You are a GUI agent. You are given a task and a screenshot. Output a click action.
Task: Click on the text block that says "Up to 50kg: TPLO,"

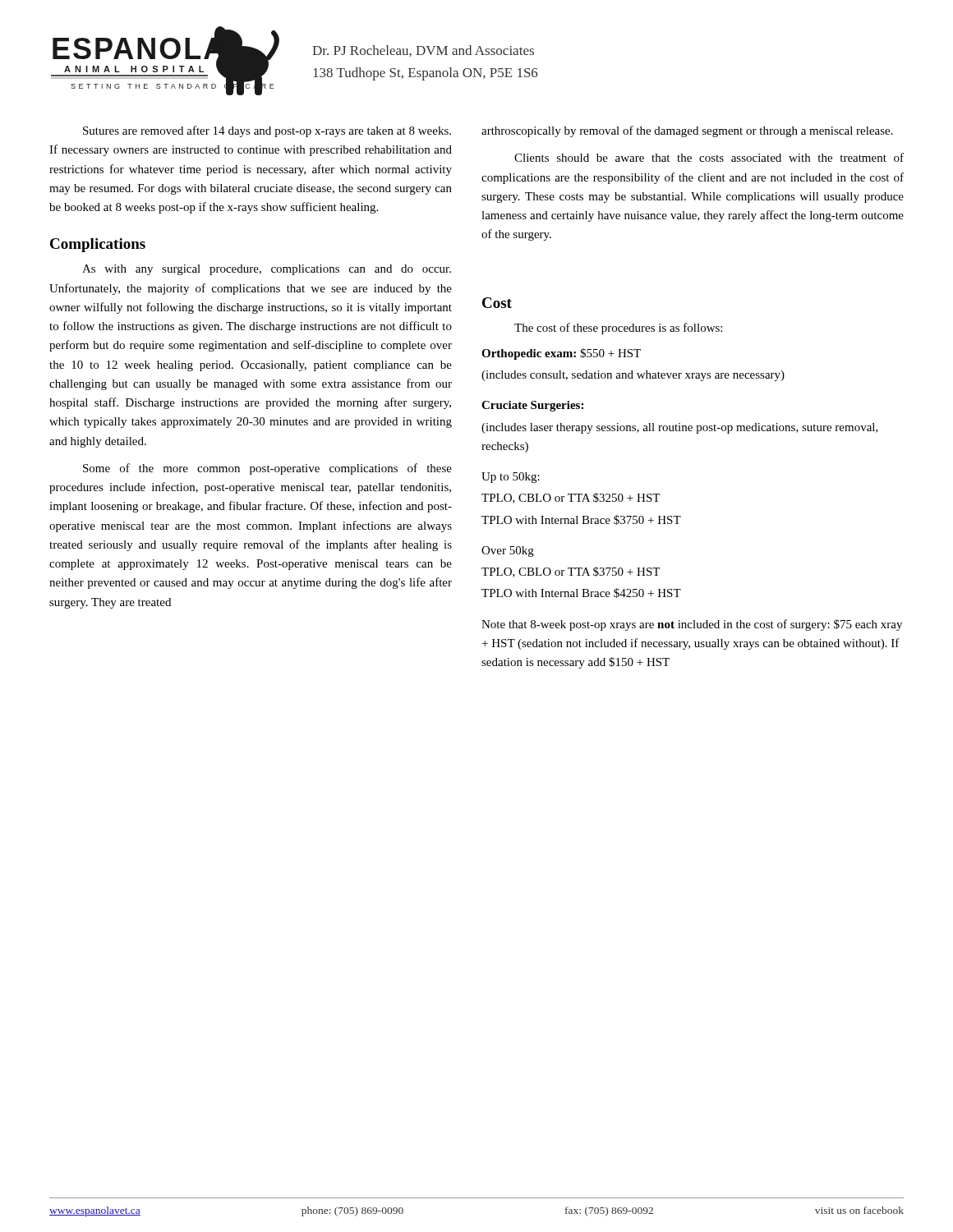[x=511, y=478]
